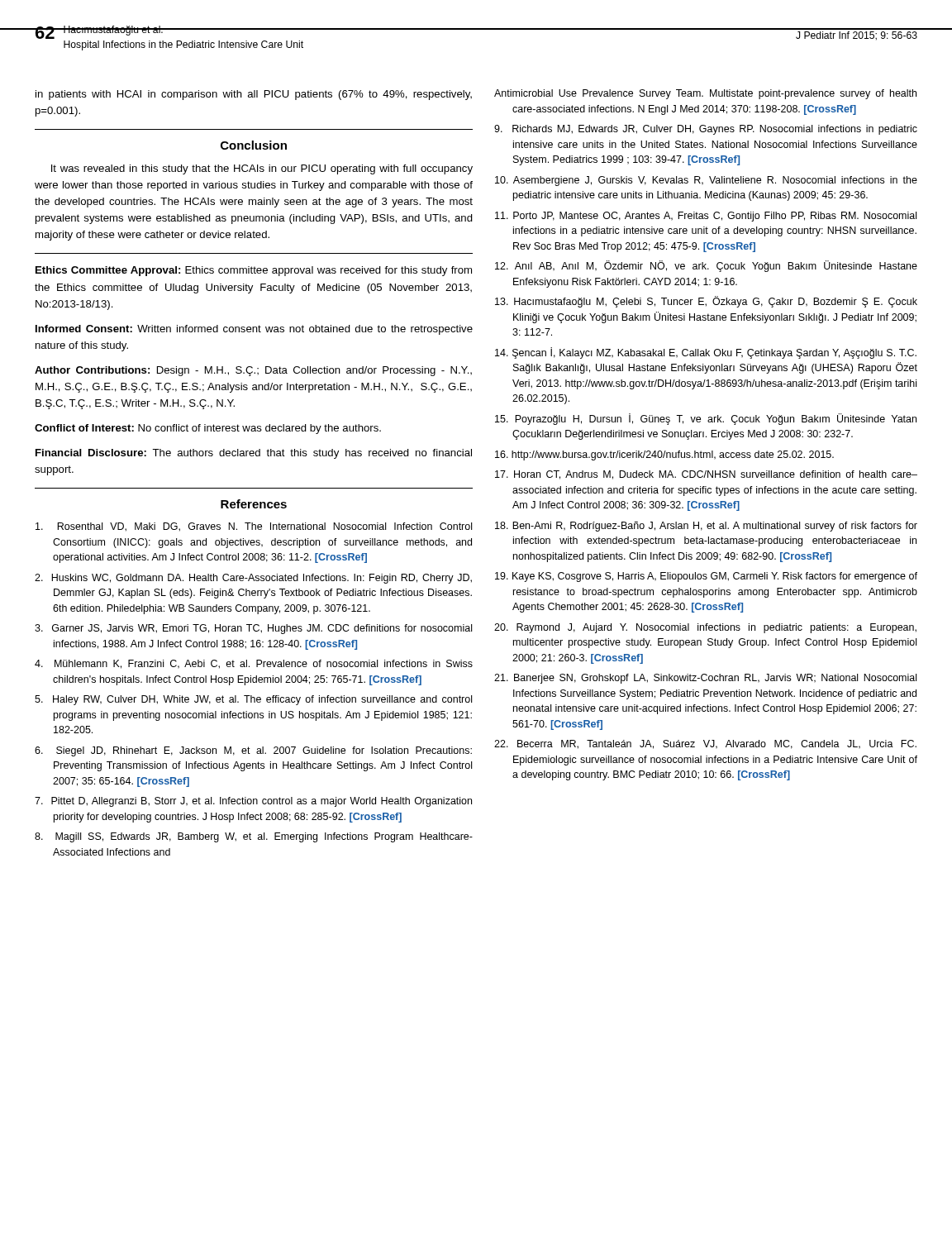
Task: Point to the block beginning "7. Pittet D, Allegranzi B, Storr J, et"
Action: (x=254, y=809)
